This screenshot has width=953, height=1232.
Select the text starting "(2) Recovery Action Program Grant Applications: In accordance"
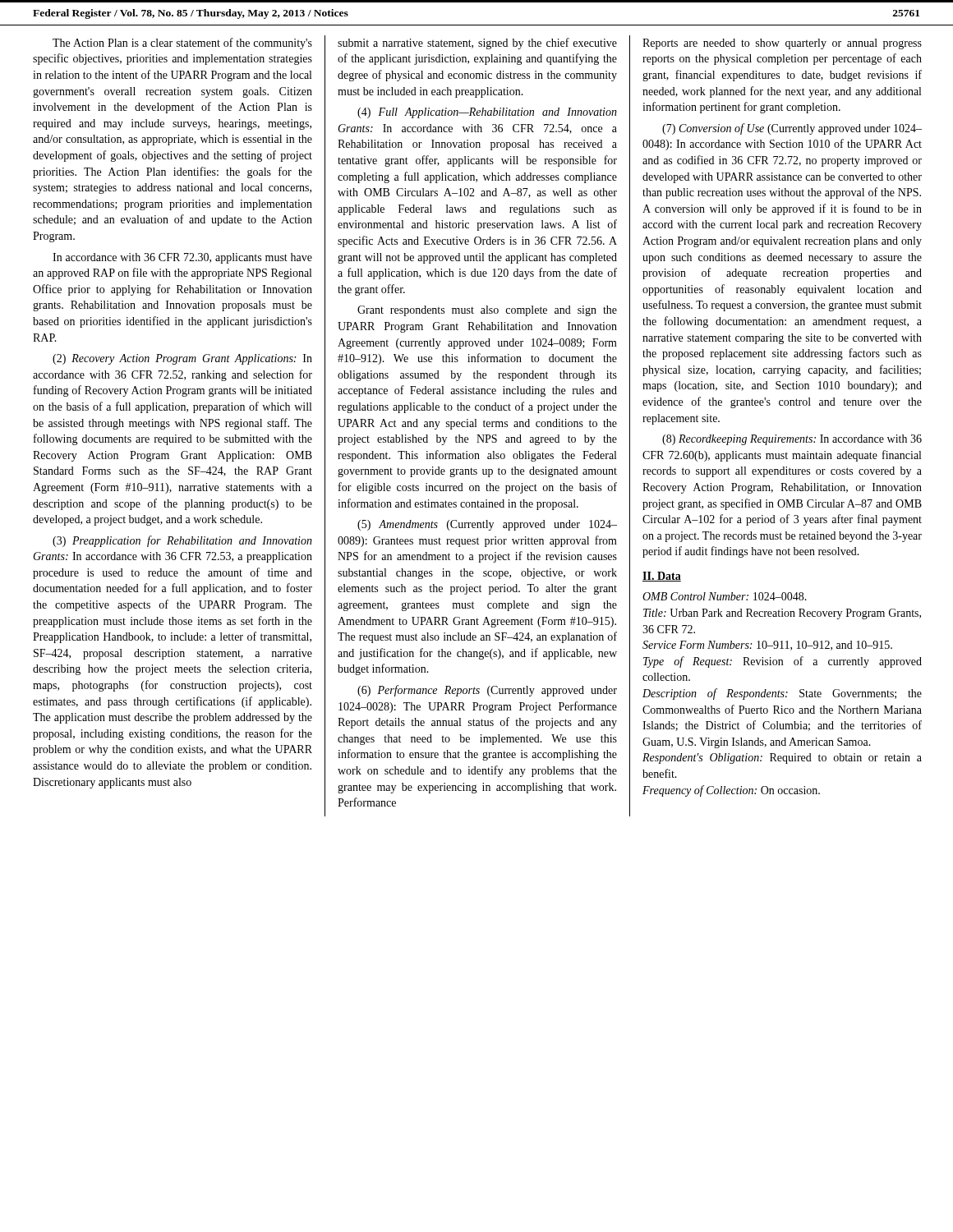click(x=173, y=439)
